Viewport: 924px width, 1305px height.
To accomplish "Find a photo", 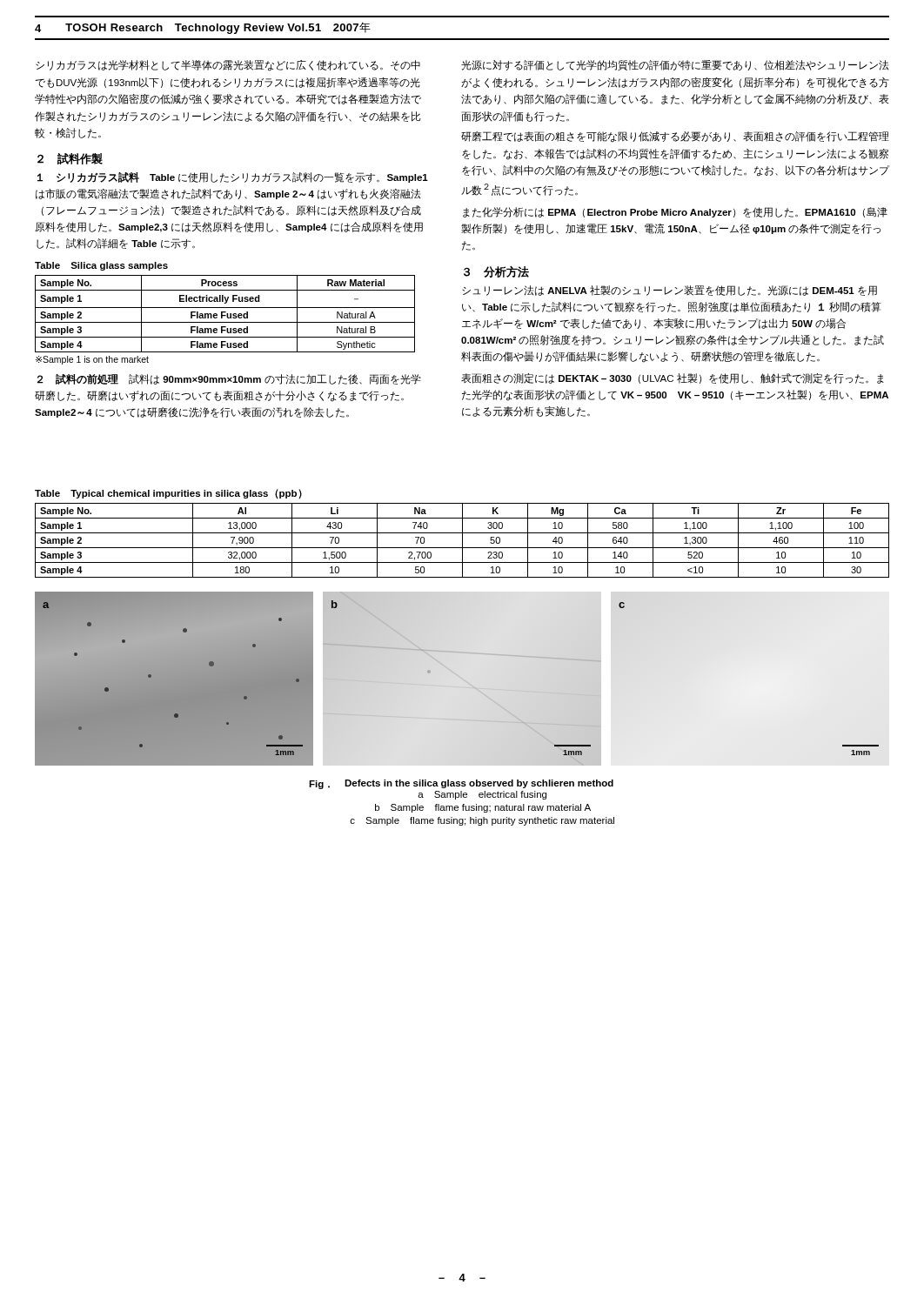I will tap(462, 679).
